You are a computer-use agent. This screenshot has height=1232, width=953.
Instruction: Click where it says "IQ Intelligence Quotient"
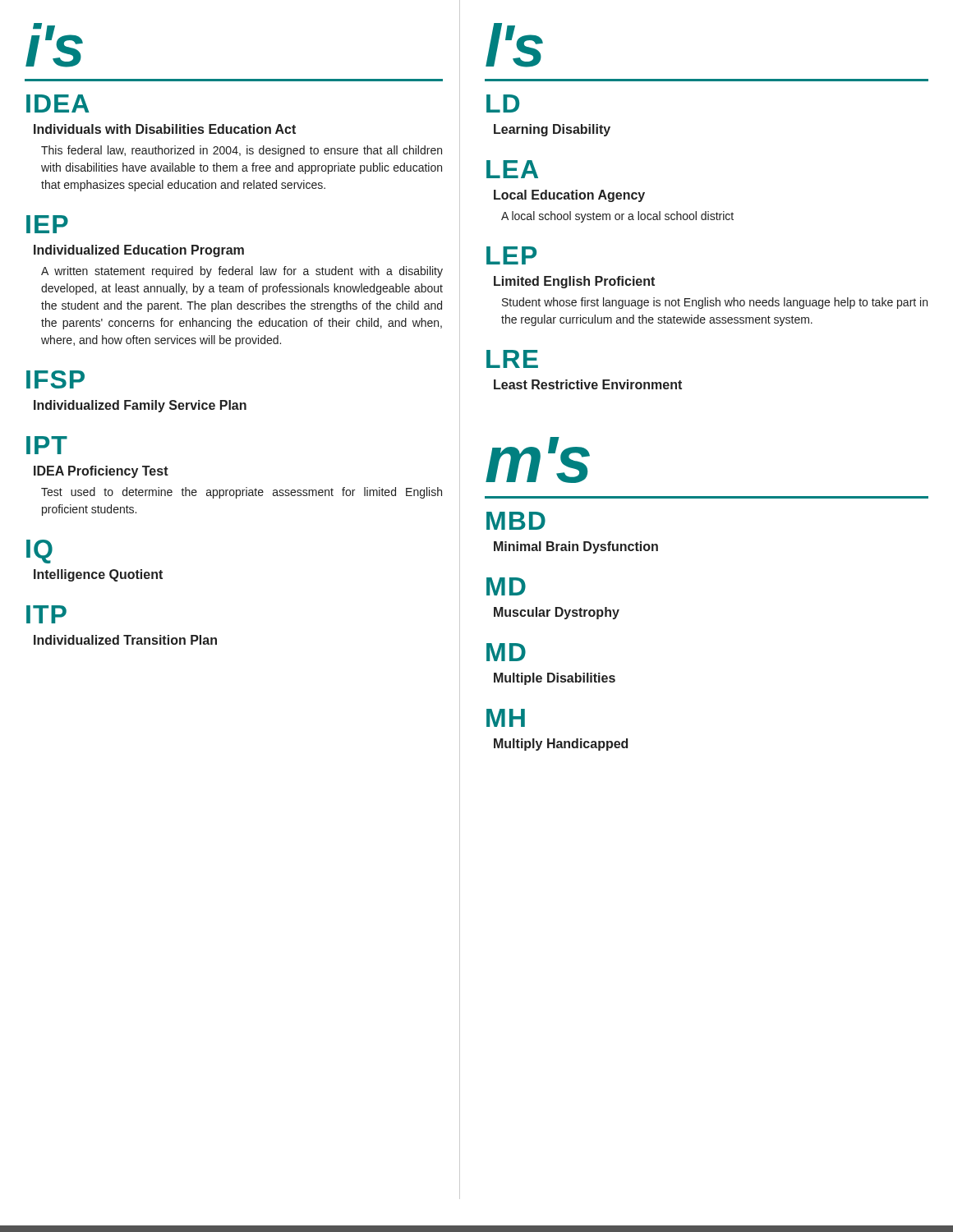(x=39, y=552)
